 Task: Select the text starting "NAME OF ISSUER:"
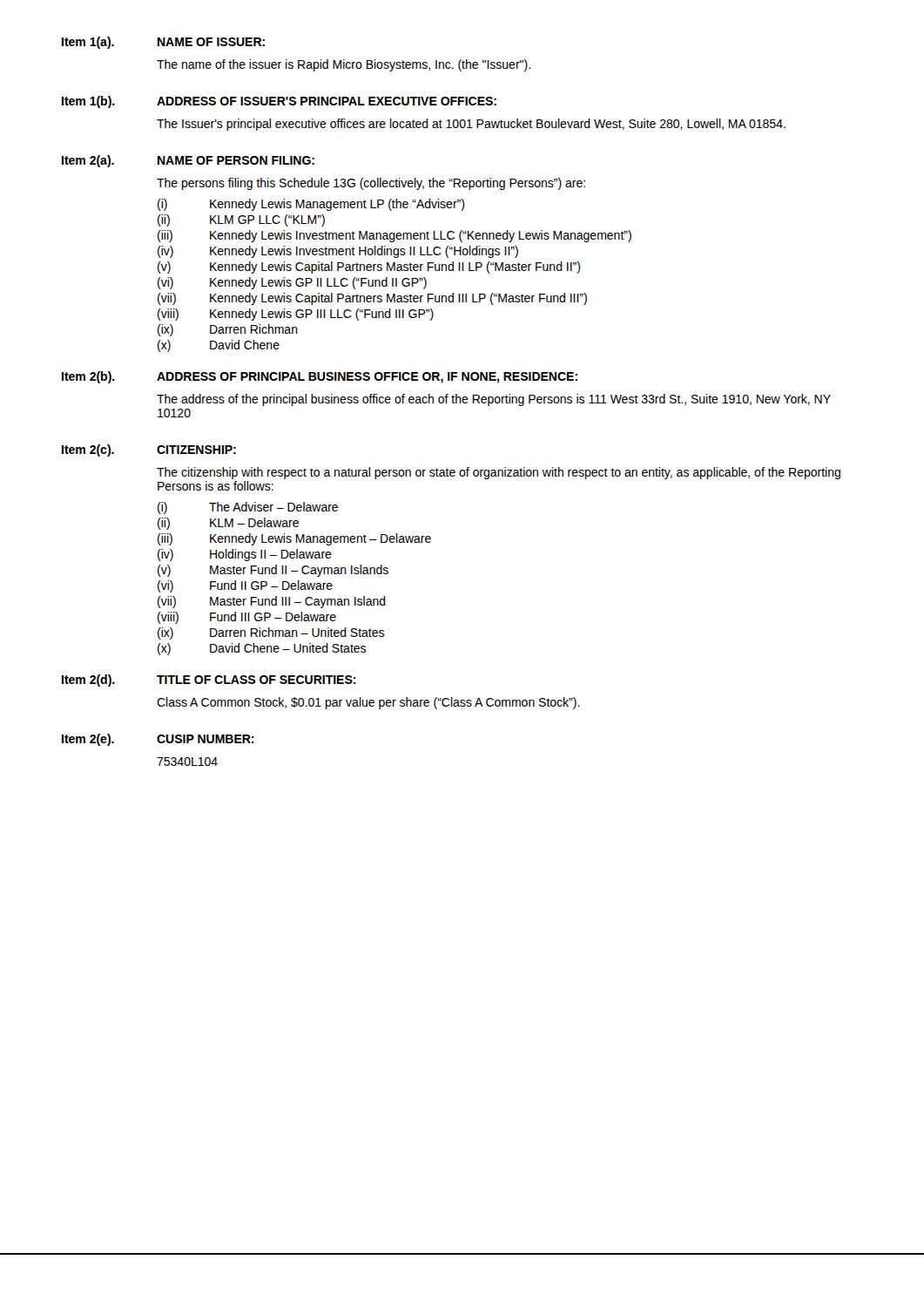point(211,42)
